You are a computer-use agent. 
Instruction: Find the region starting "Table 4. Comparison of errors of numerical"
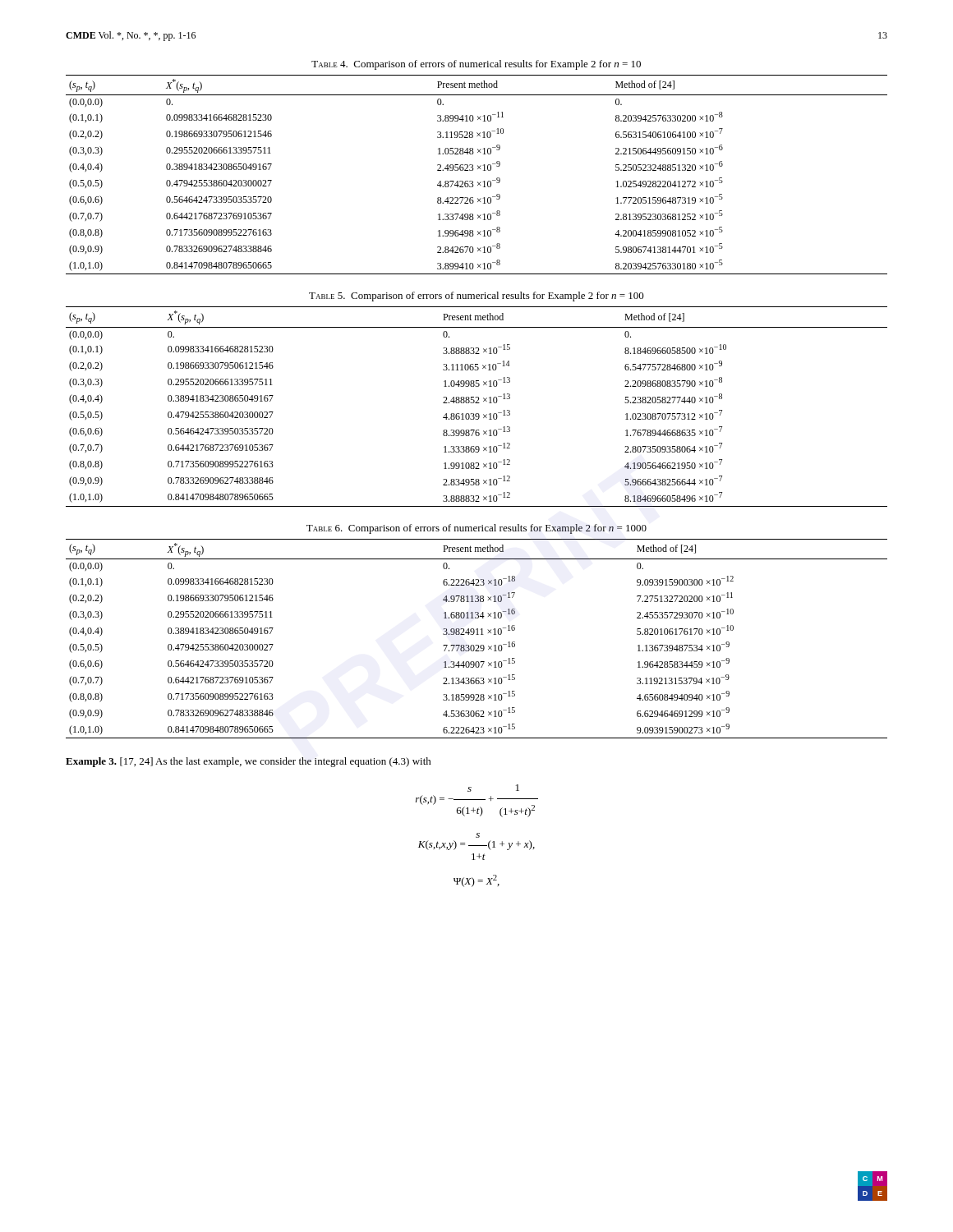pos(476,64)
